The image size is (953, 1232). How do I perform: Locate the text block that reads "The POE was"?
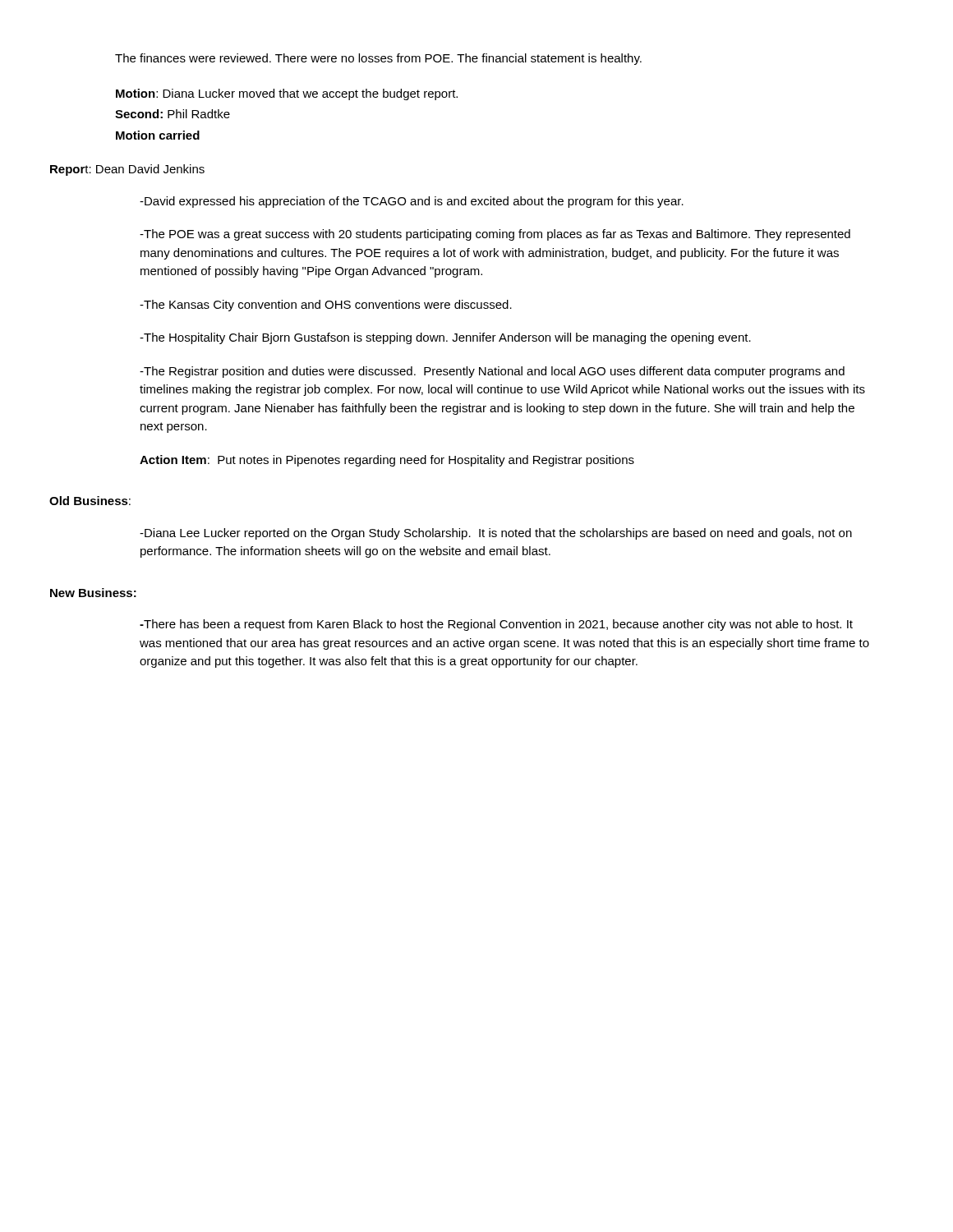495,252
